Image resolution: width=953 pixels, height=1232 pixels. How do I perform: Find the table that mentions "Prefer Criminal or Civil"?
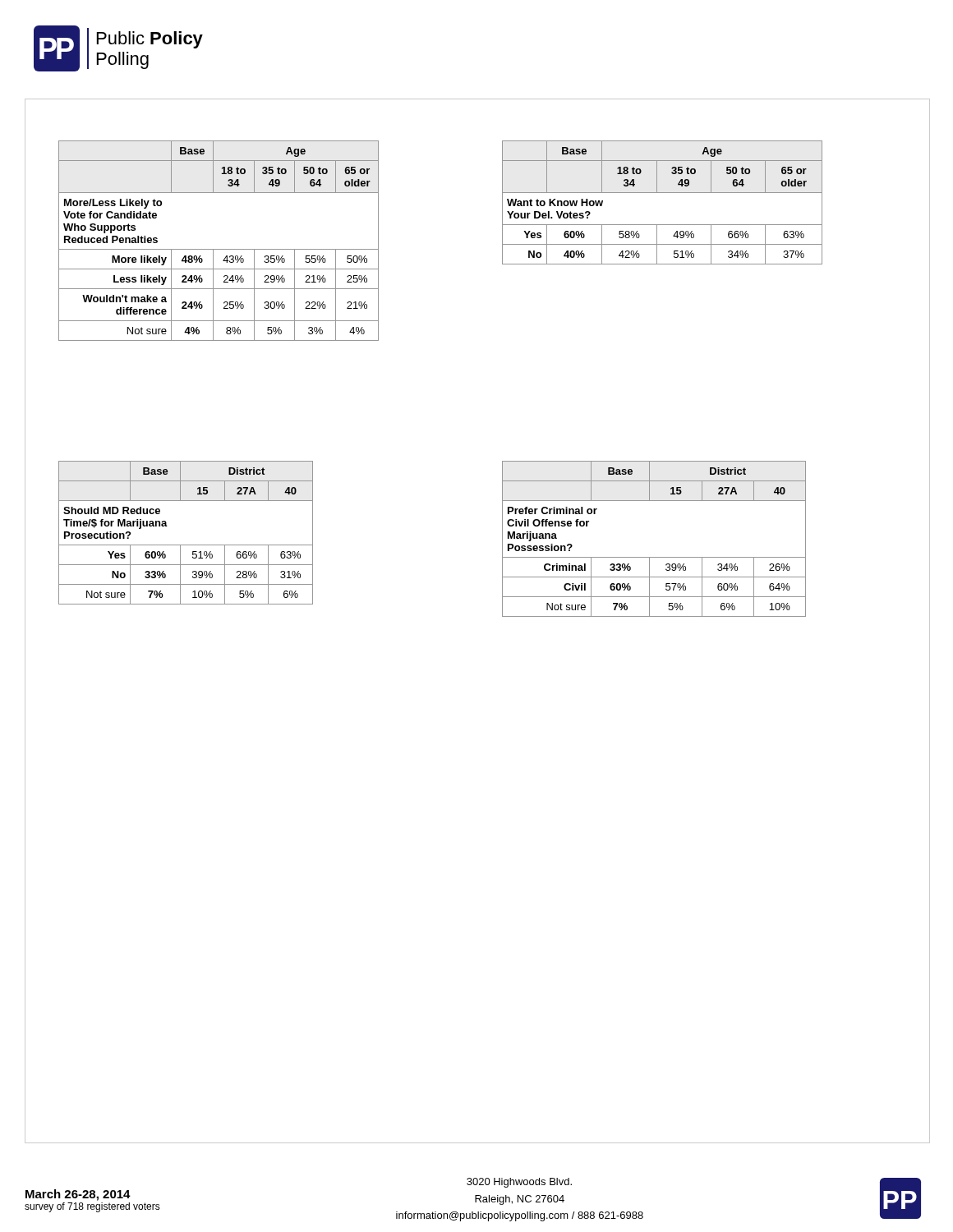click(x=654, y=539)
